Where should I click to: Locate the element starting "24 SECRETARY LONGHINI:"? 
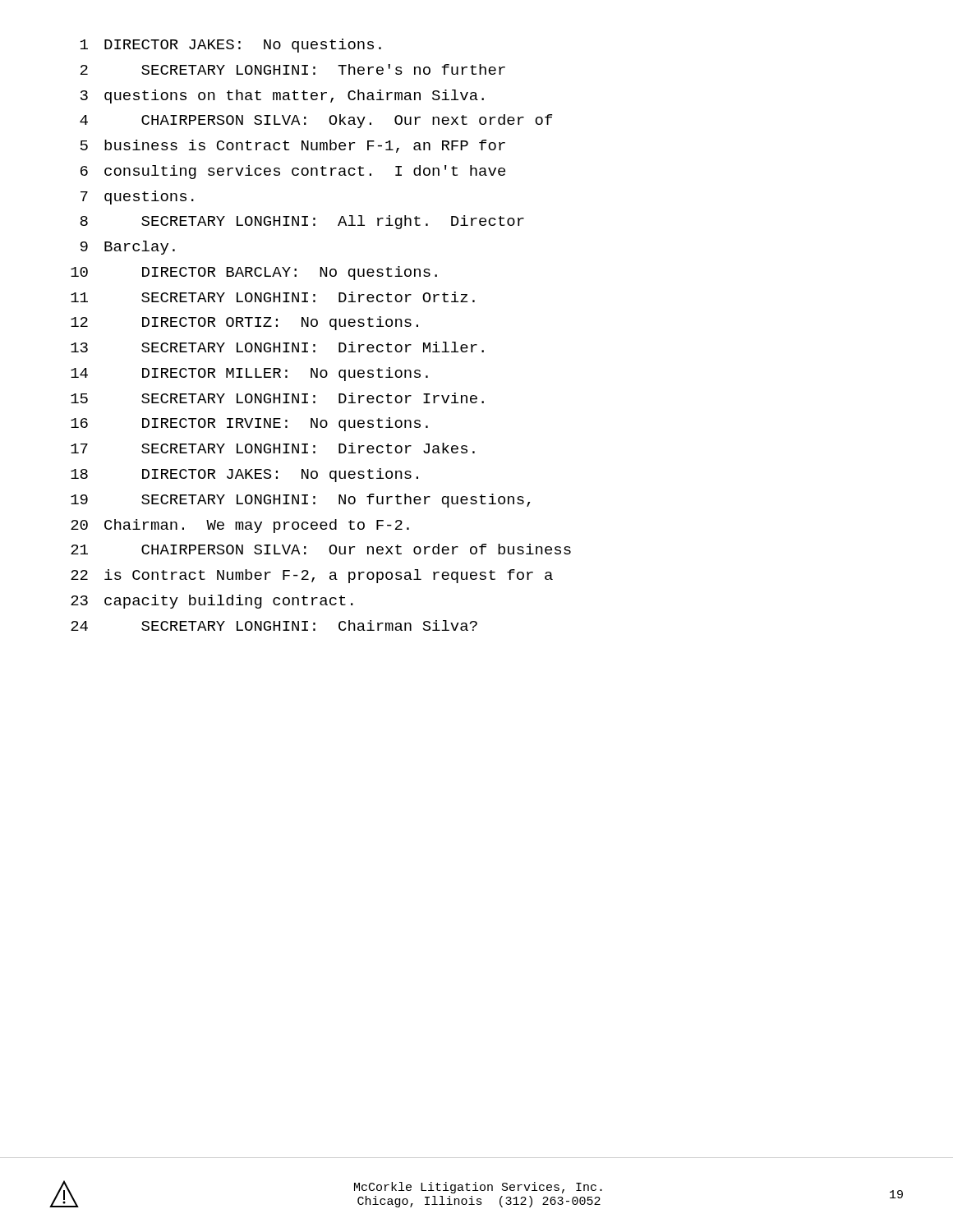(476, 627)
